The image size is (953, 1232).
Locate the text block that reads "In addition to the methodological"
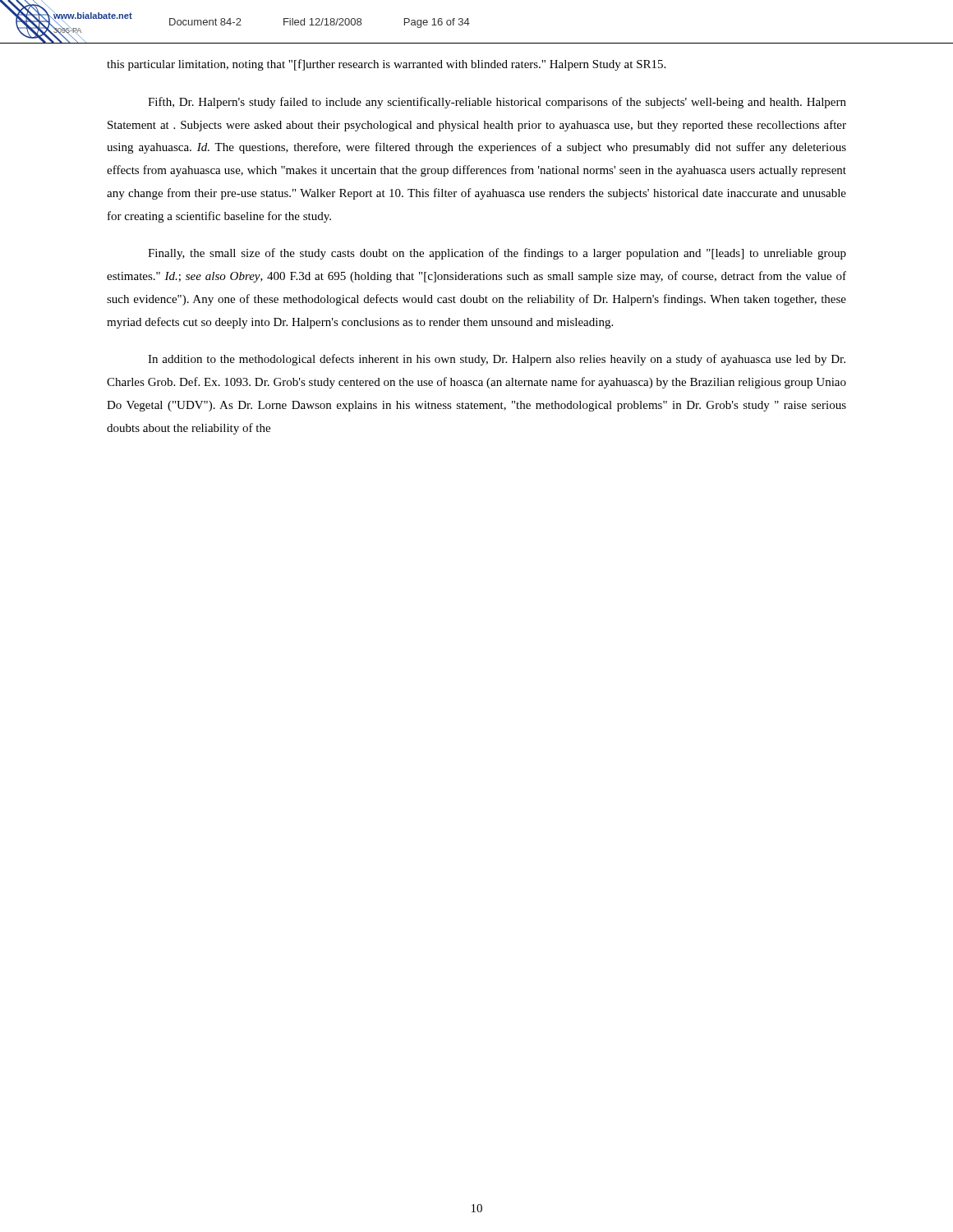click(476, 393)
